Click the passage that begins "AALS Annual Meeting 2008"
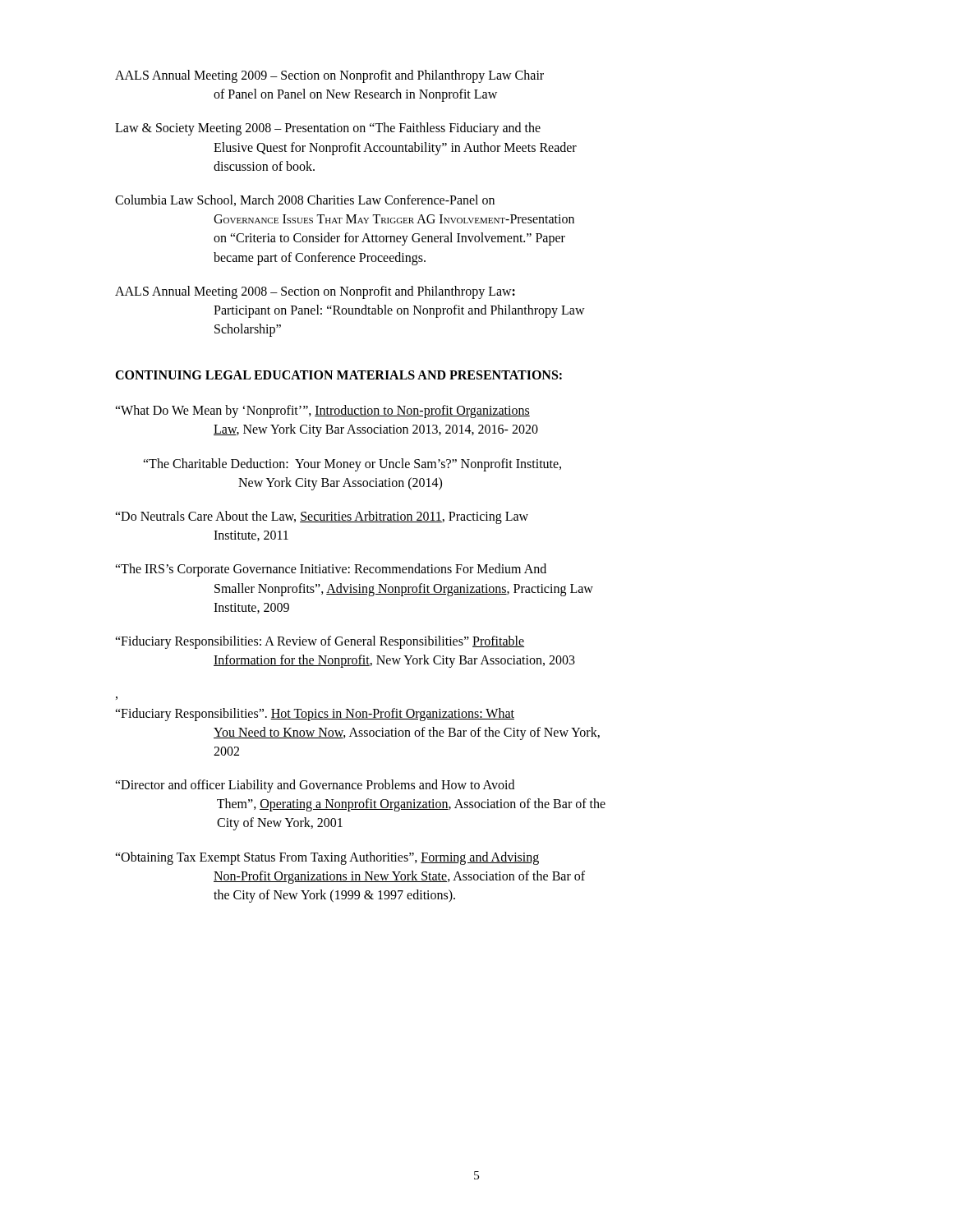The width and height of the screenshot is (953, 1232). point(476,310)
